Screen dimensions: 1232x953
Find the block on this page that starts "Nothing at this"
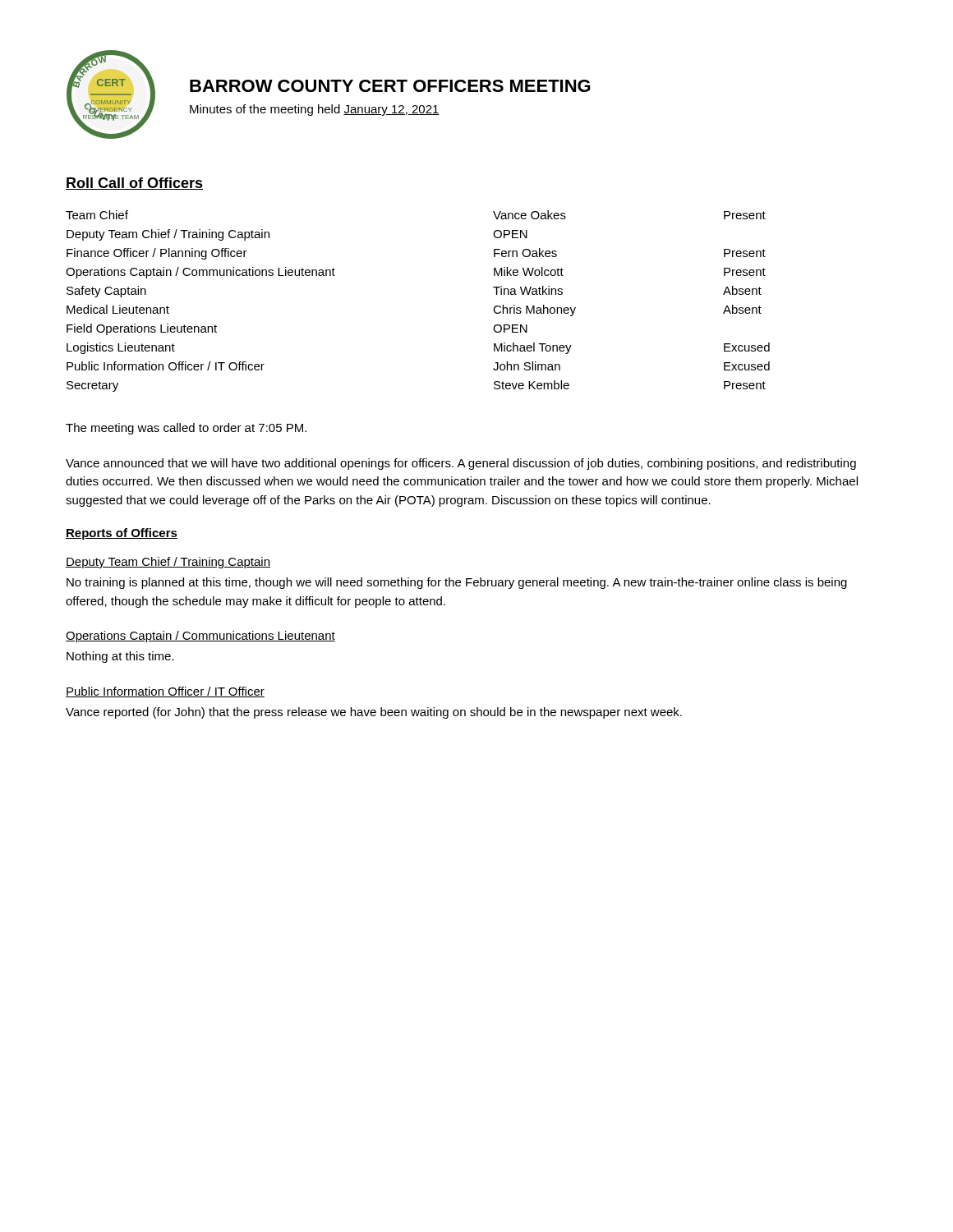click(120, 656)
